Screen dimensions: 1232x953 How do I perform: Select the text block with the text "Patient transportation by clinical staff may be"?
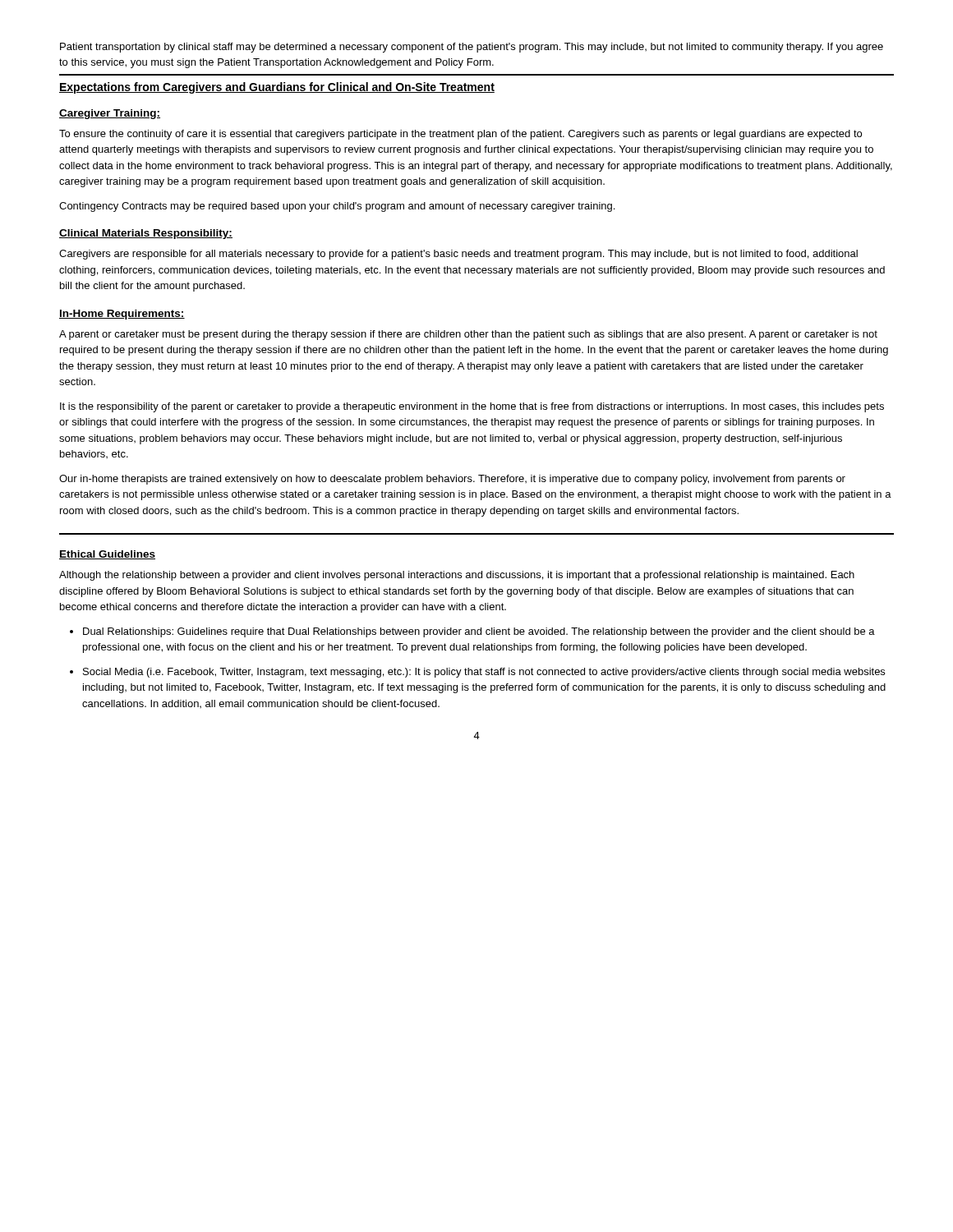pyautogui.click(x=471, y=54)
